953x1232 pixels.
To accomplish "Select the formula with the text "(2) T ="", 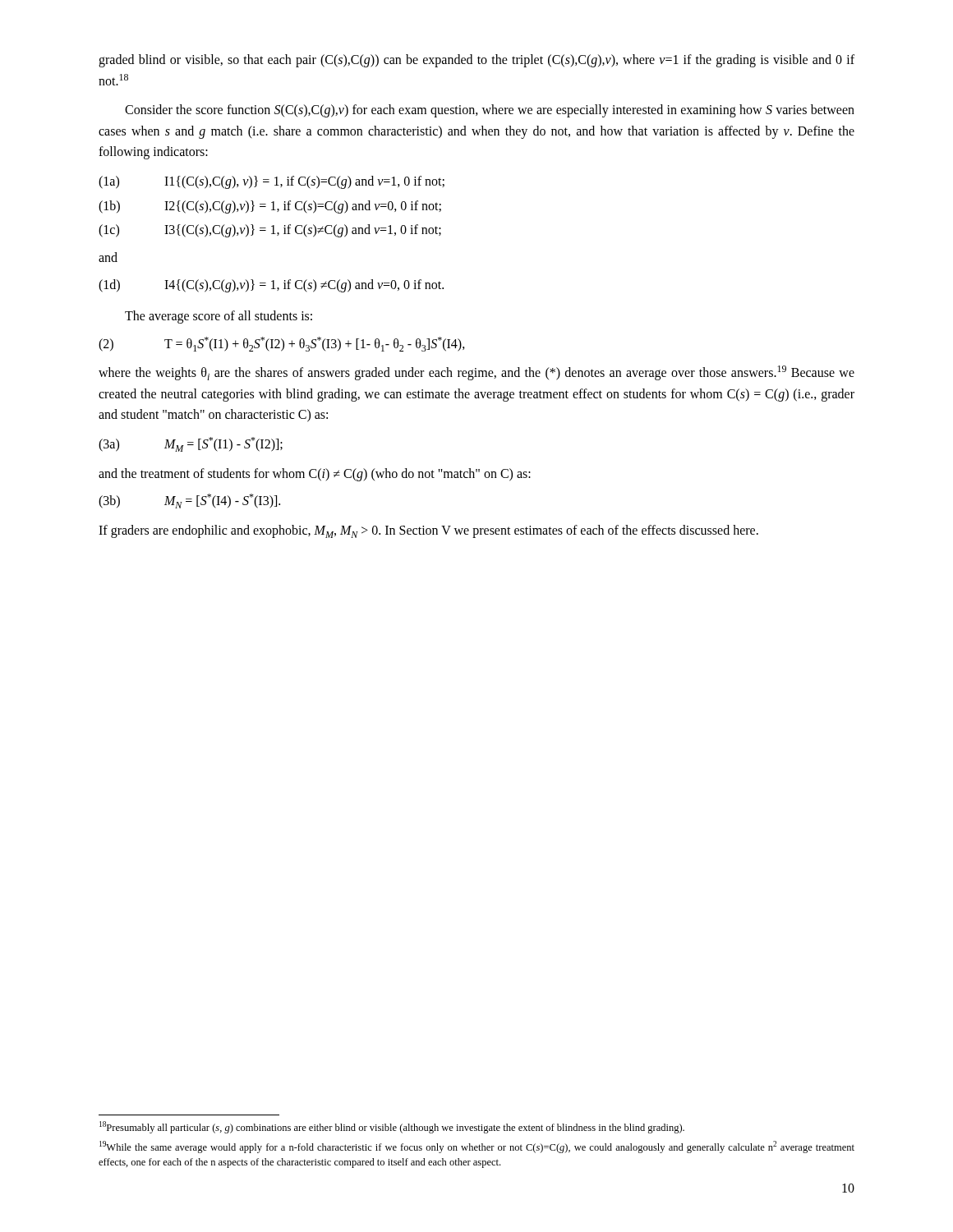I will click(x=282, y=344).
